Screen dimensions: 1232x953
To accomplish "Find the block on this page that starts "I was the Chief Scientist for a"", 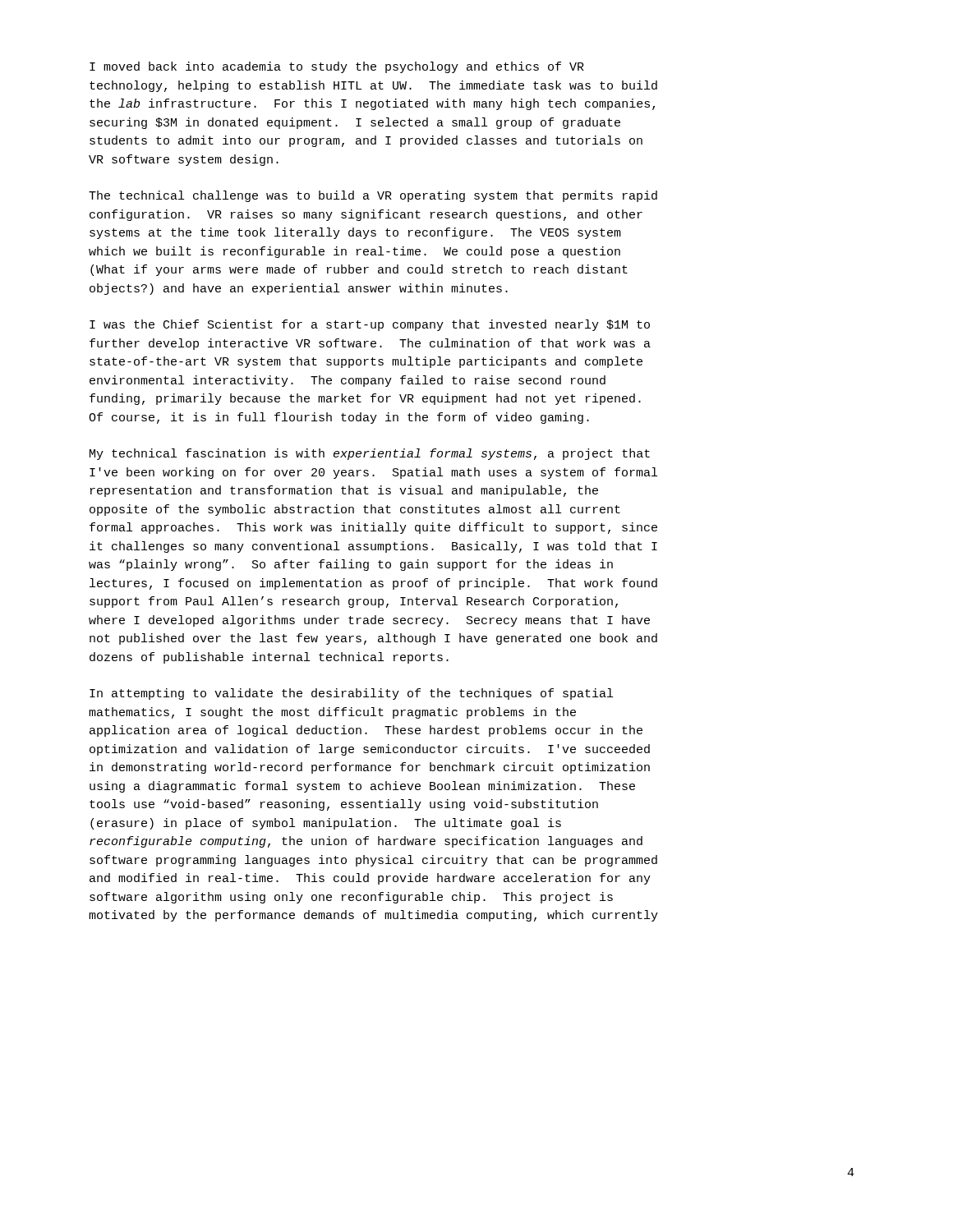I will [x=370, y=372].
